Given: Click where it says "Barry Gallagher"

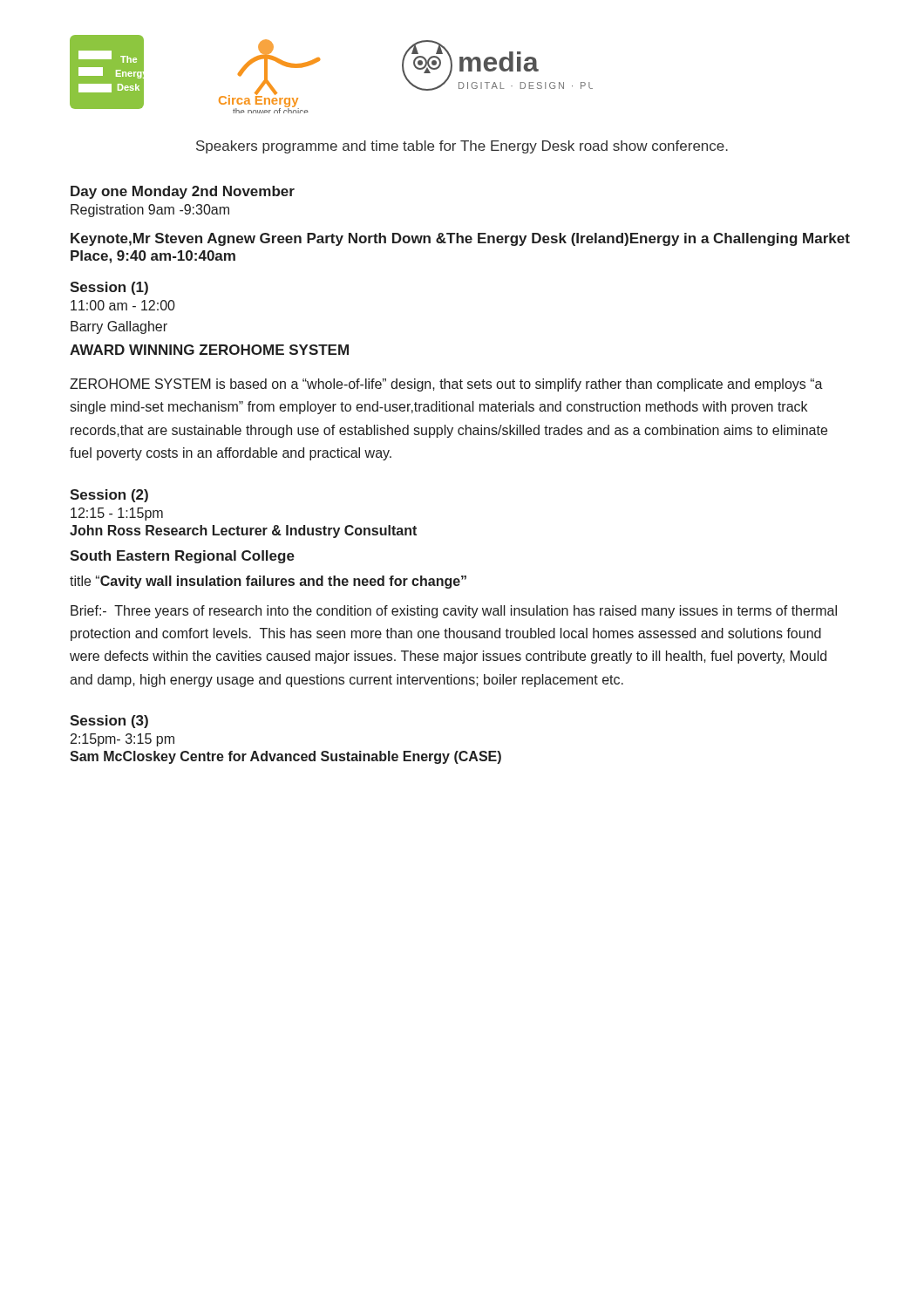Looking at the screenshot, I should pyautogui.click(x=119, y=327).
